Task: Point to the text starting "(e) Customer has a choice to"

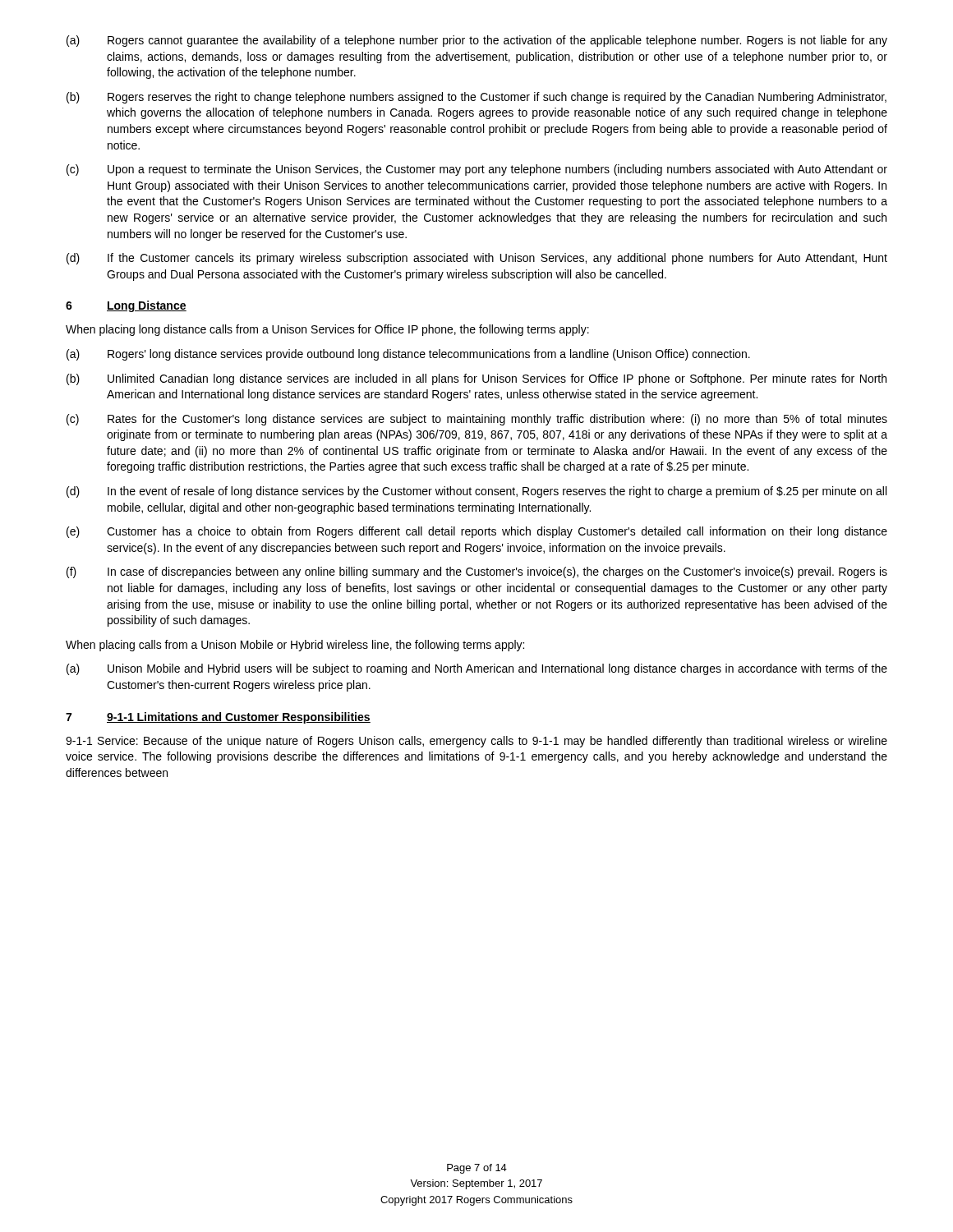Action: click(x=476, y=540)
